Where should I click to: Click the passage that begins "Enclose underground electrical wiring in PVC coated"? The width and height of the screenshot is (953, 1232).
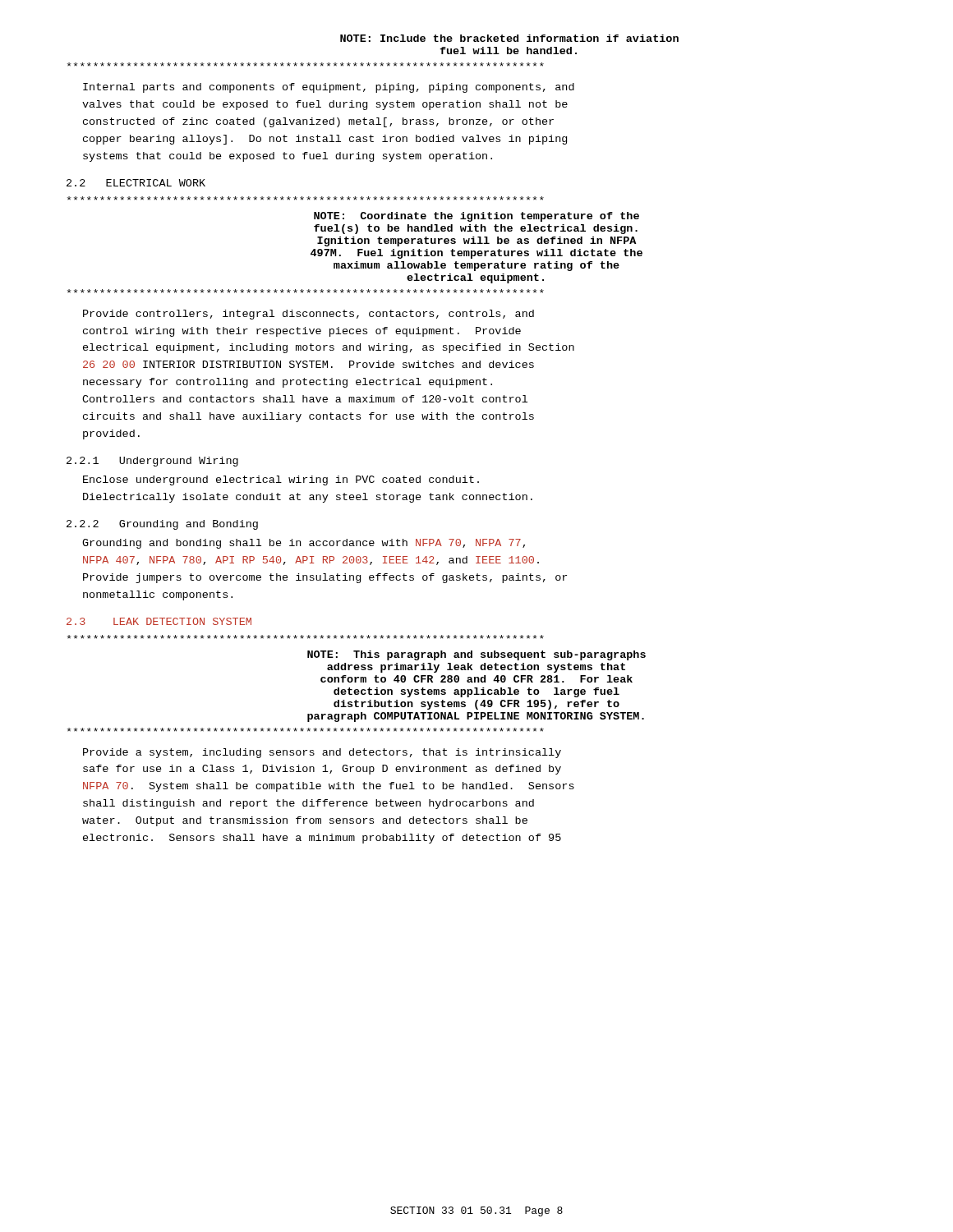pyautogui.click(x=308, y=489)
